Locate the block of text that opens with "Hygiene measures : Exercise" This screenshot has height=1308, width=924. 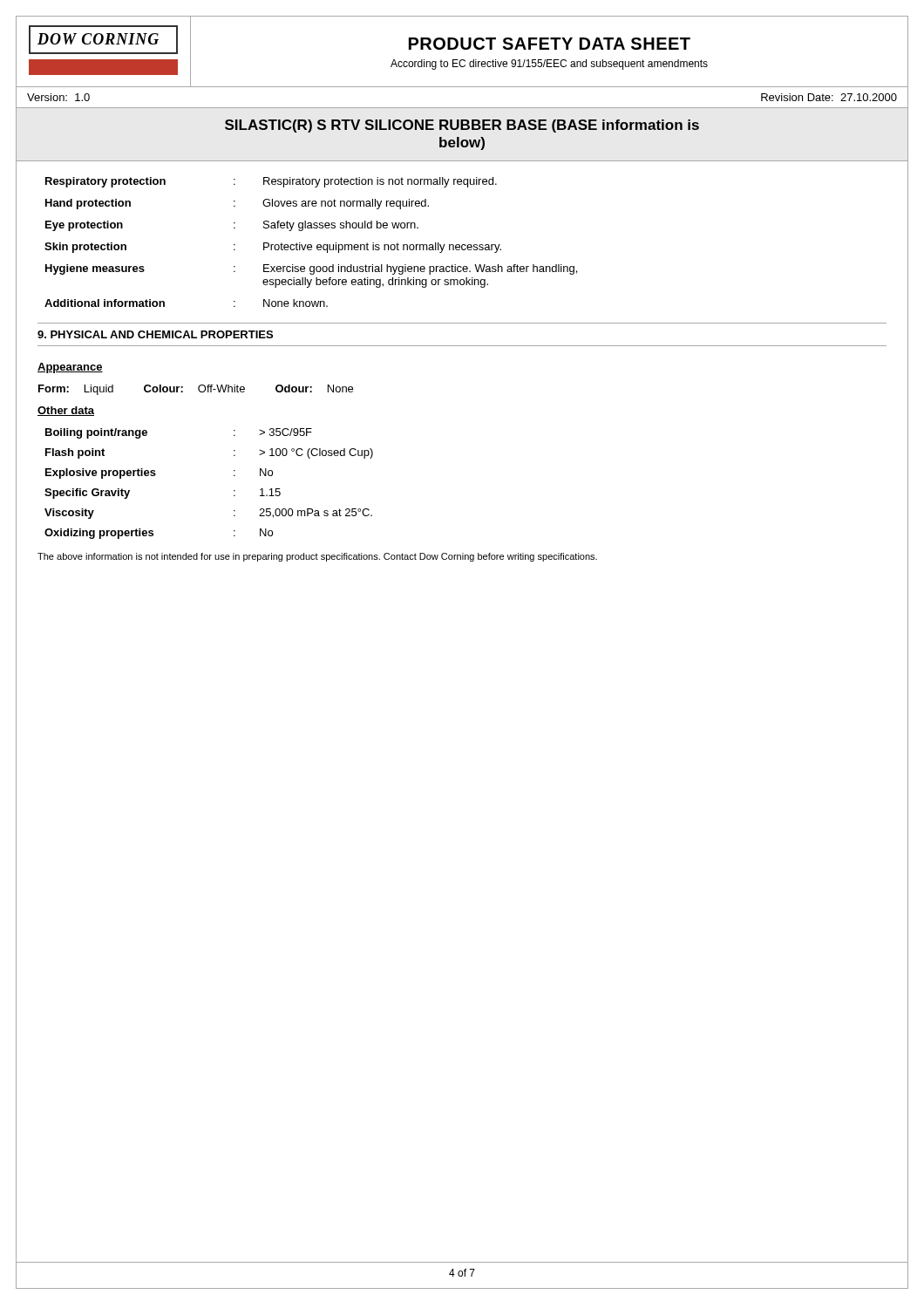pos(462,275)
